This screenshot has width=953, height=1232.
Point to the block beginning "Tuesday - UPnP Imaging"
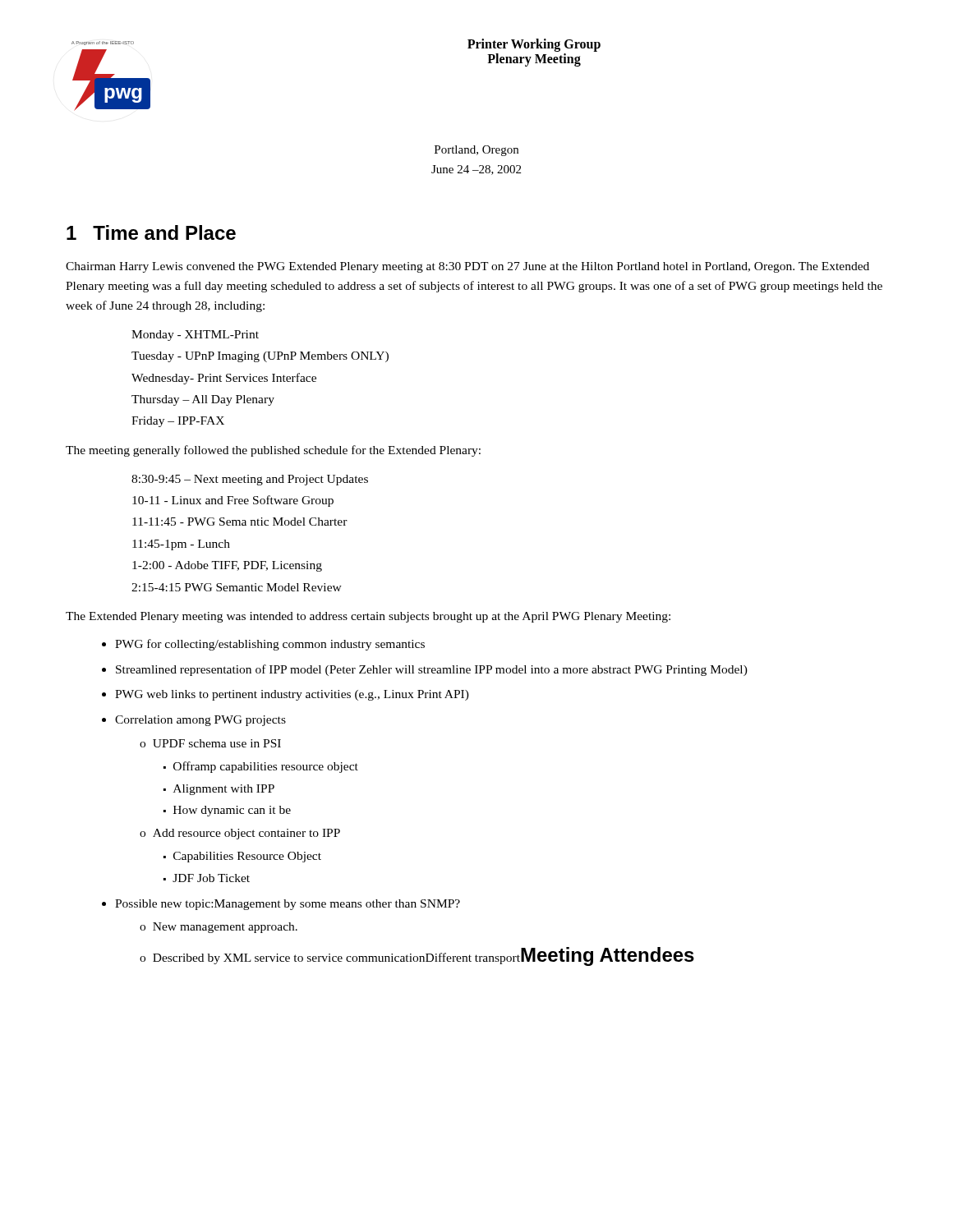[x=260, y=356]
